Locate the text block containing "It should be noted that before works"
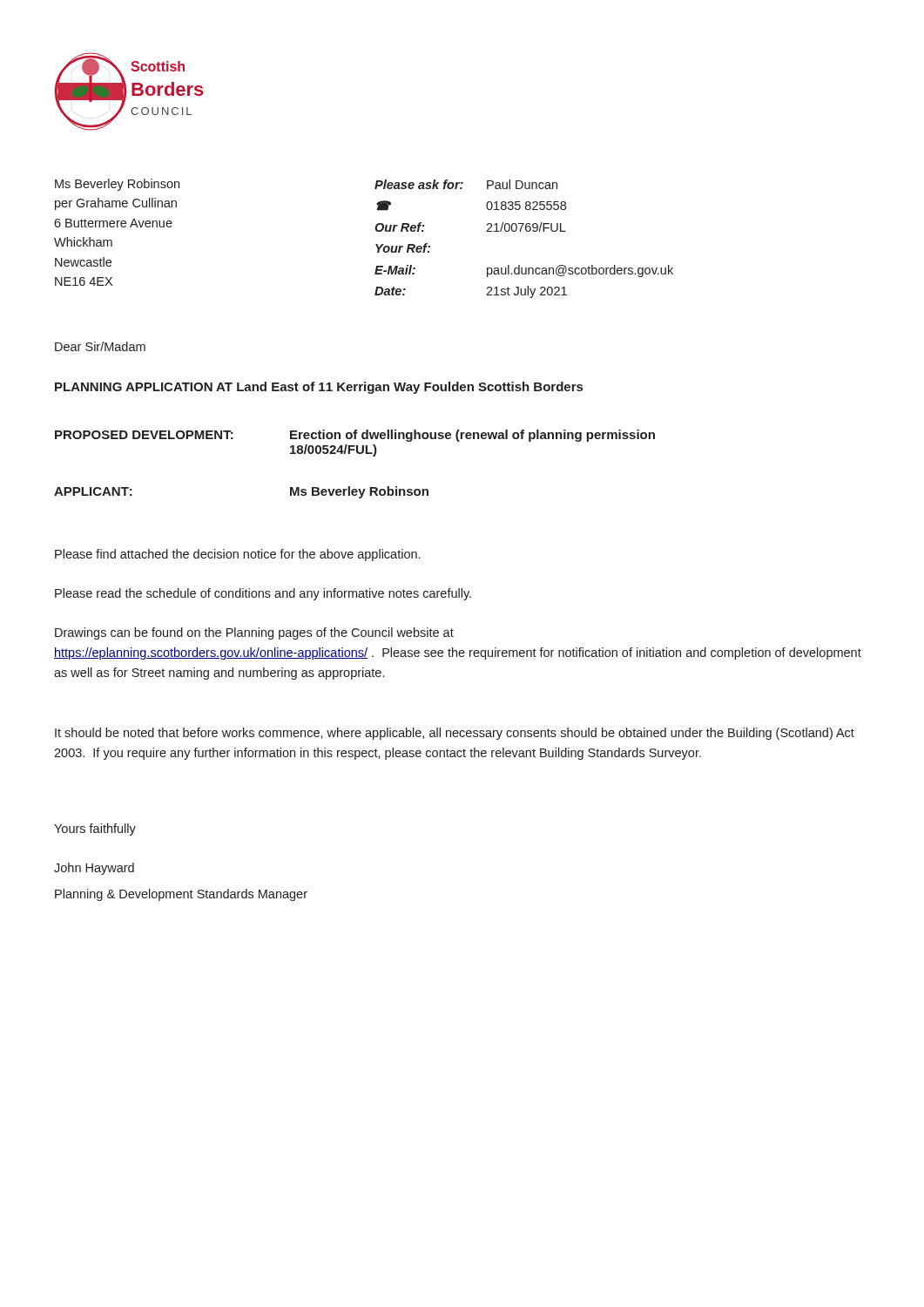The image size is (924, 1307). click(454, 743)
